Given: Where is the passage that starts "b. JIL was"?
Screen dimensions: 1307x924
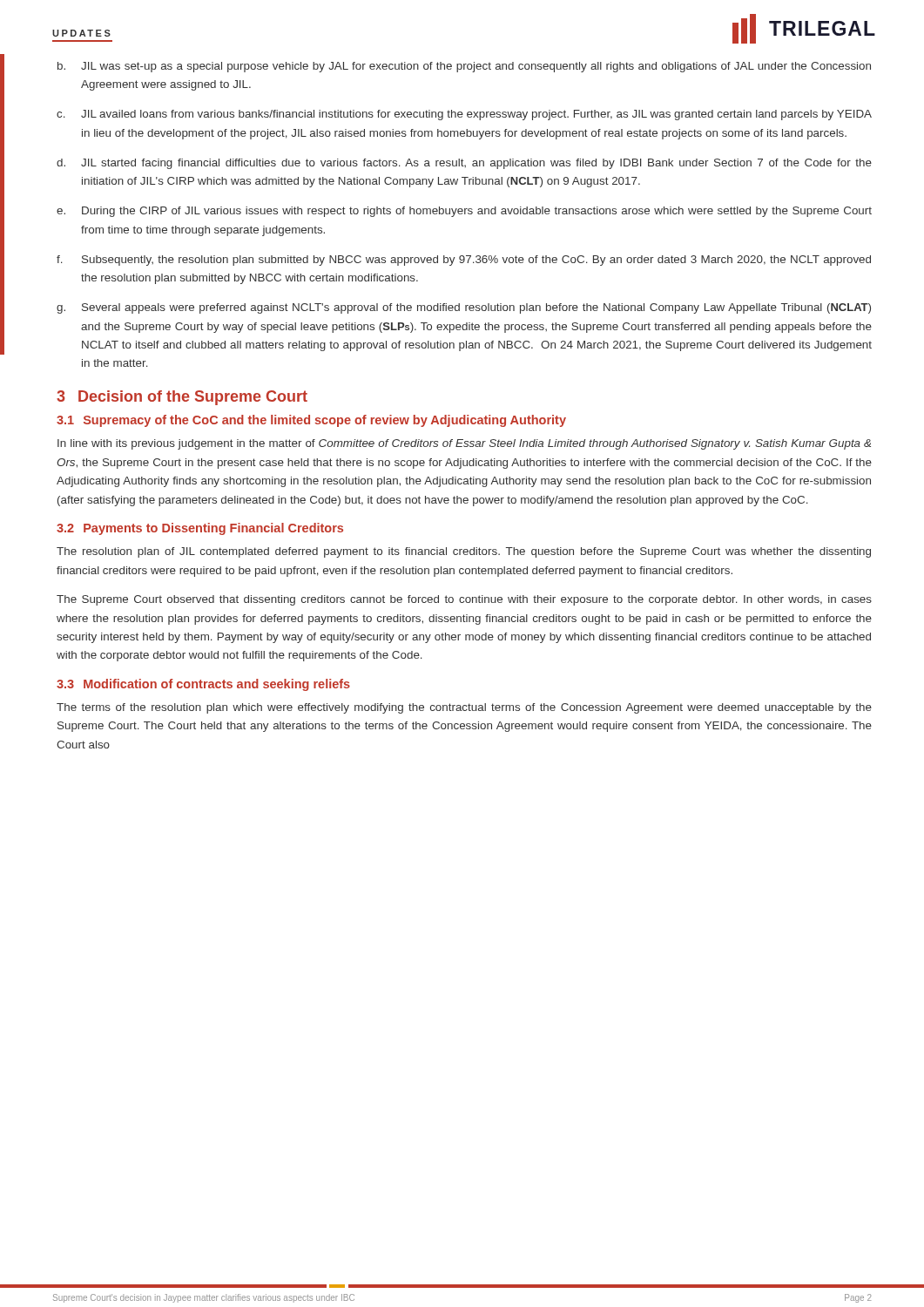Looking at the screenshot, I should point(464,75).
